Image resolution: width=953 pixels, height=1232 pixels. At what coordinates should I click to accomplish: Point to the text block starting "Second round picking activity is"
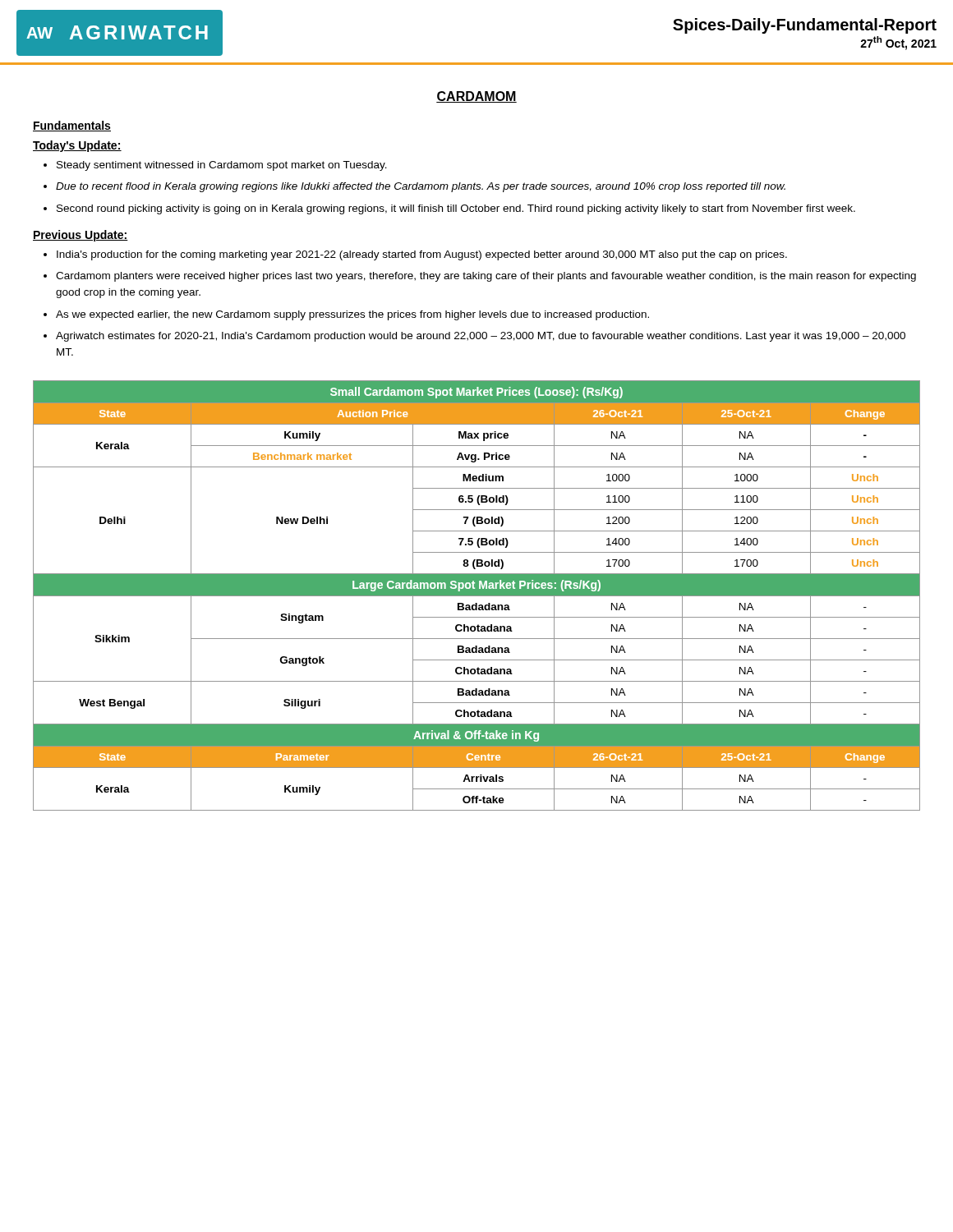[456, 208]
